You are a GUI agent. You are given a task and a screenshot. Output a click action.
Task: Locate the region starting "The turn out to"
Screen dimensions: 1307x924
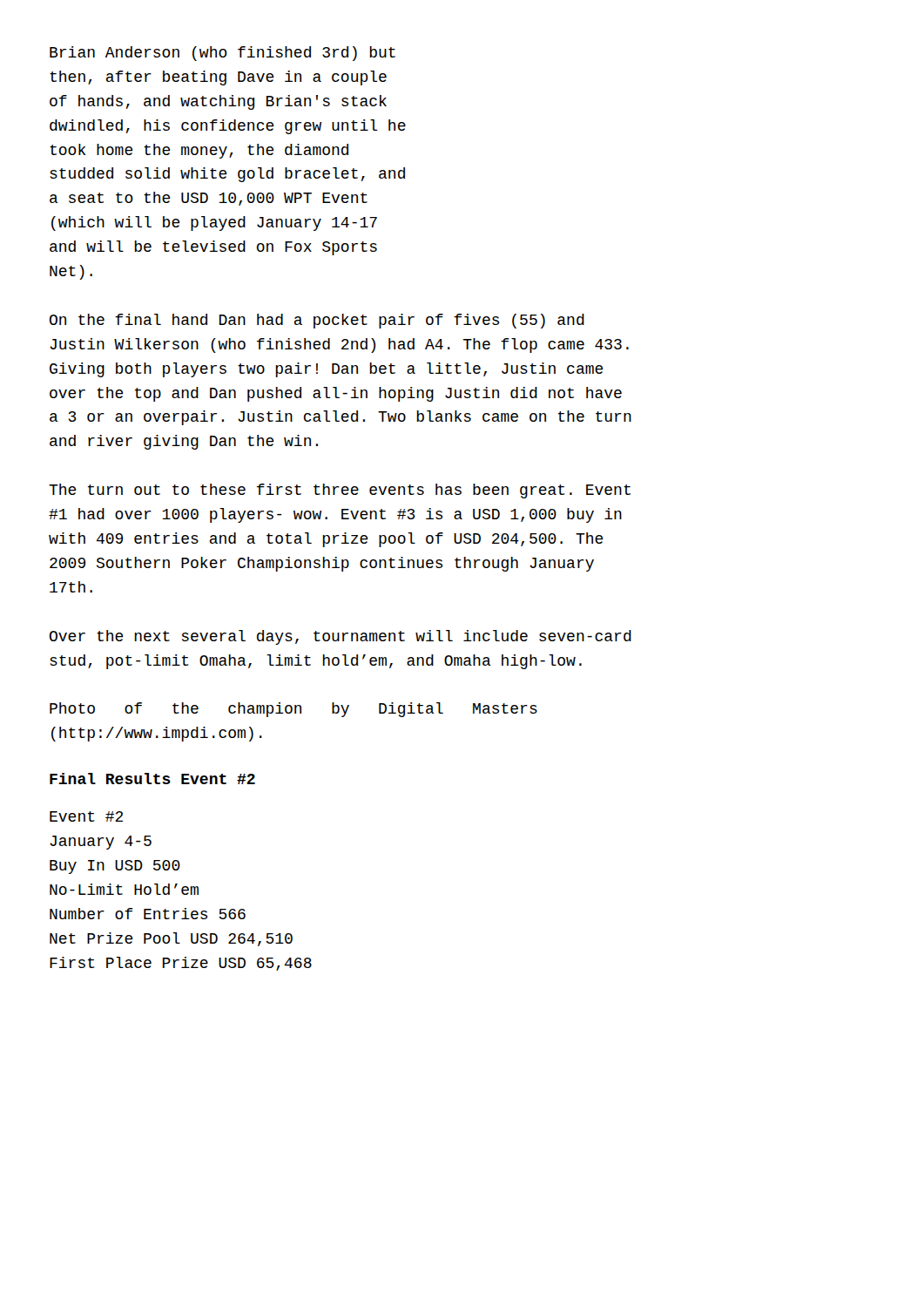340,539
